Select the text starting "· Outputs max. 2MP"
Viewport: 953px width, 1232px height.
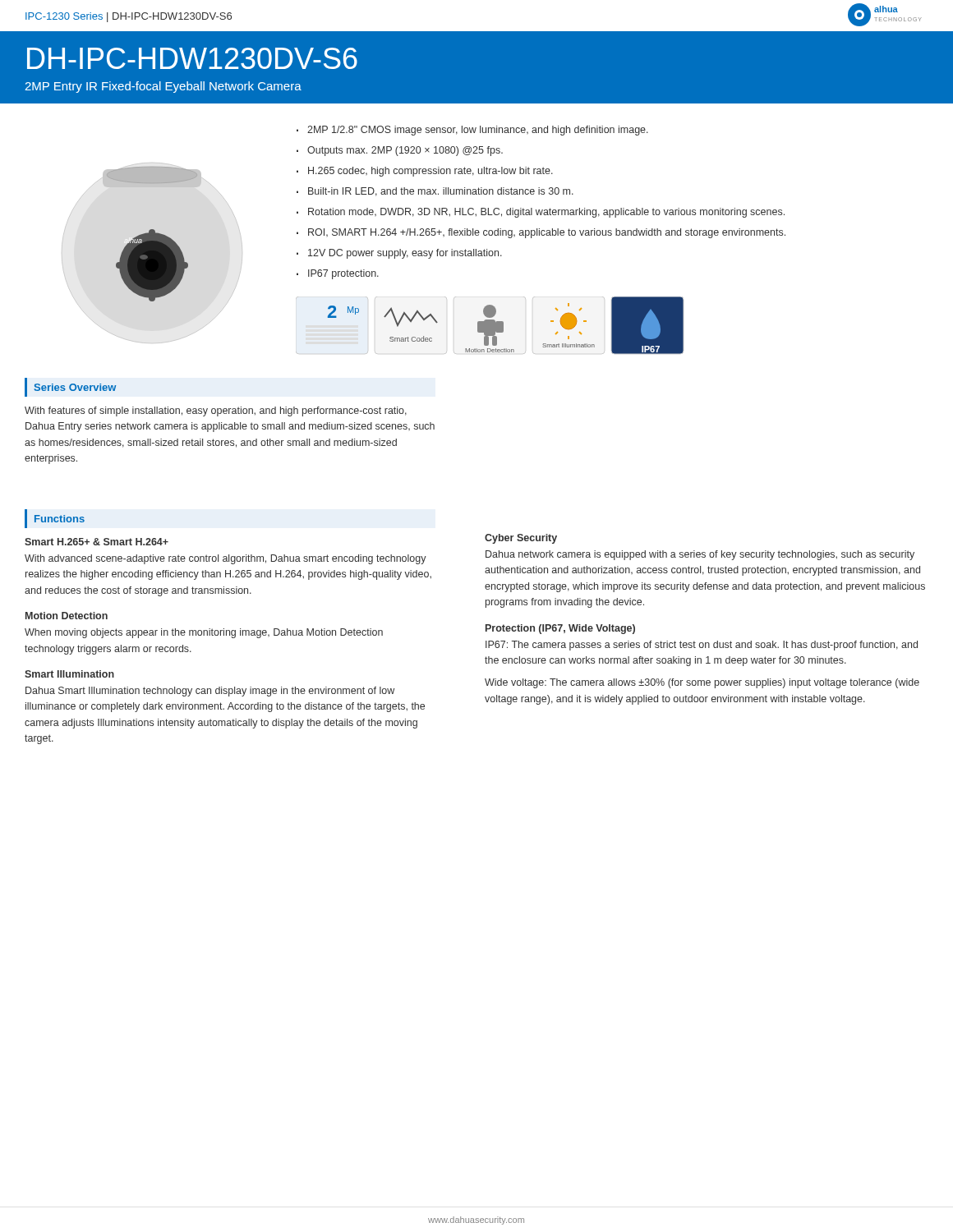tap(399, 150)
